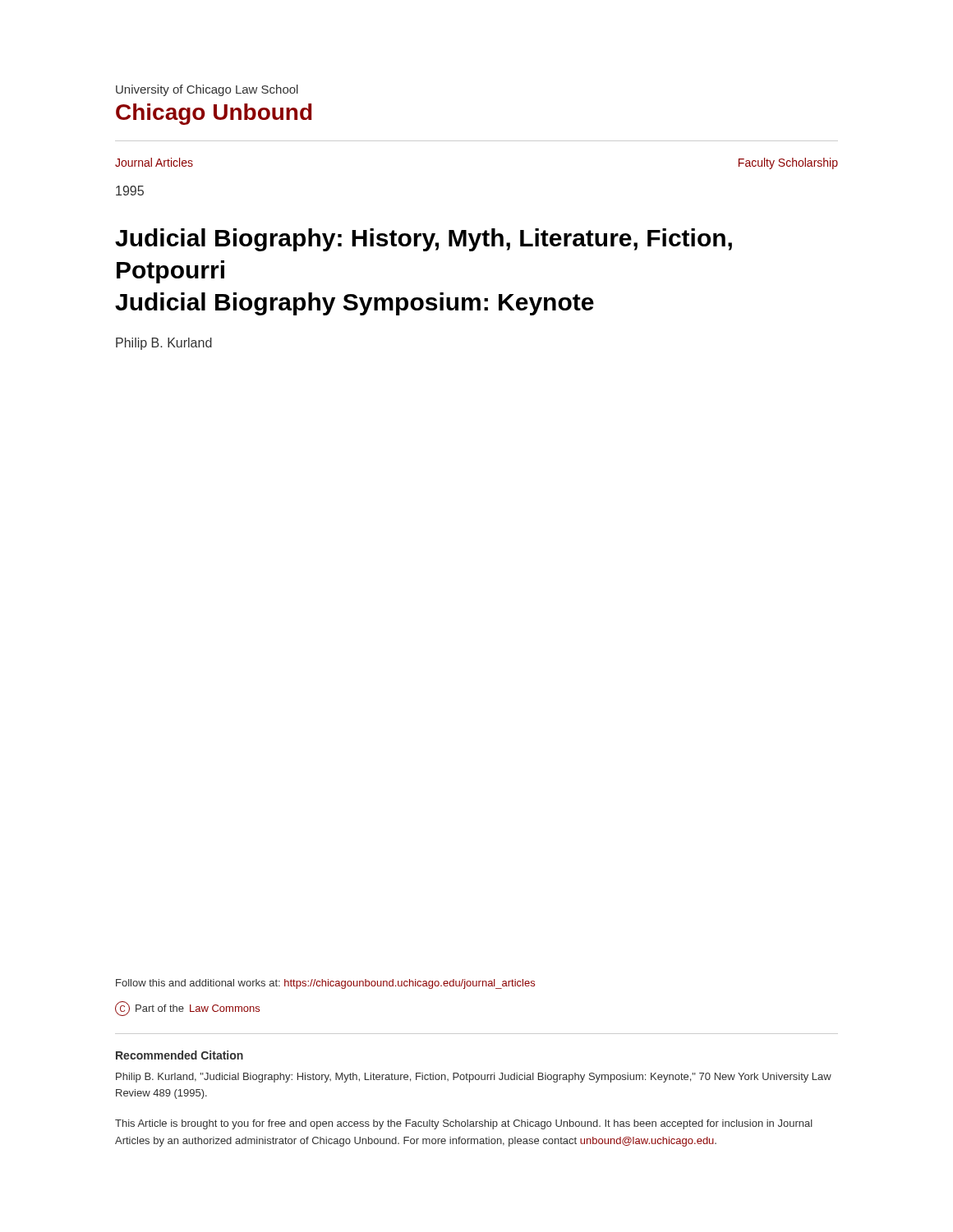Point to the region starting "Faculty Scholarship"
The image size is (953, 1232).
coord(788,163)
